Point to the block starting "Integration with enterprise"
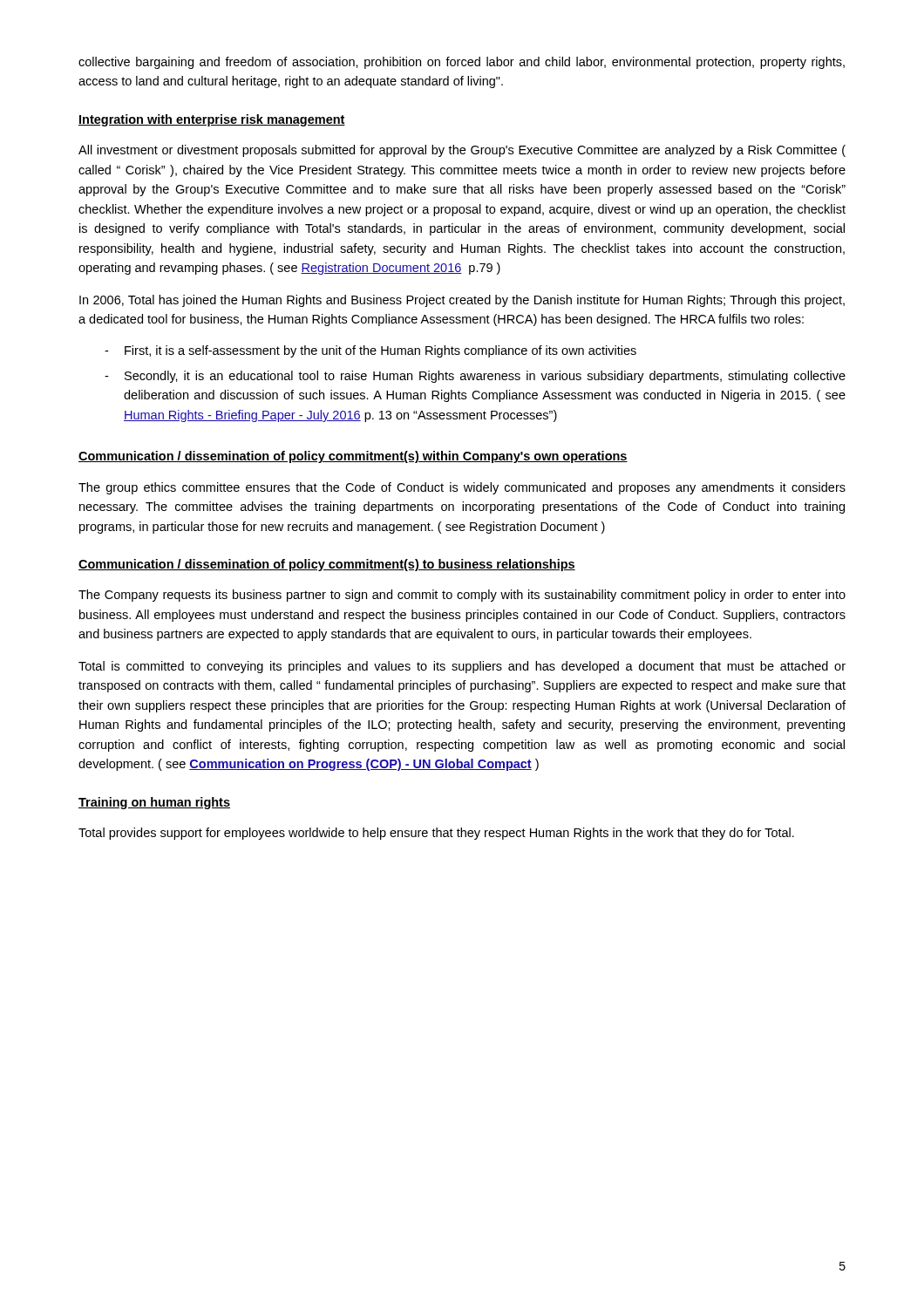This screenshot has height=1308, width=924. click(x=212, y=119)
